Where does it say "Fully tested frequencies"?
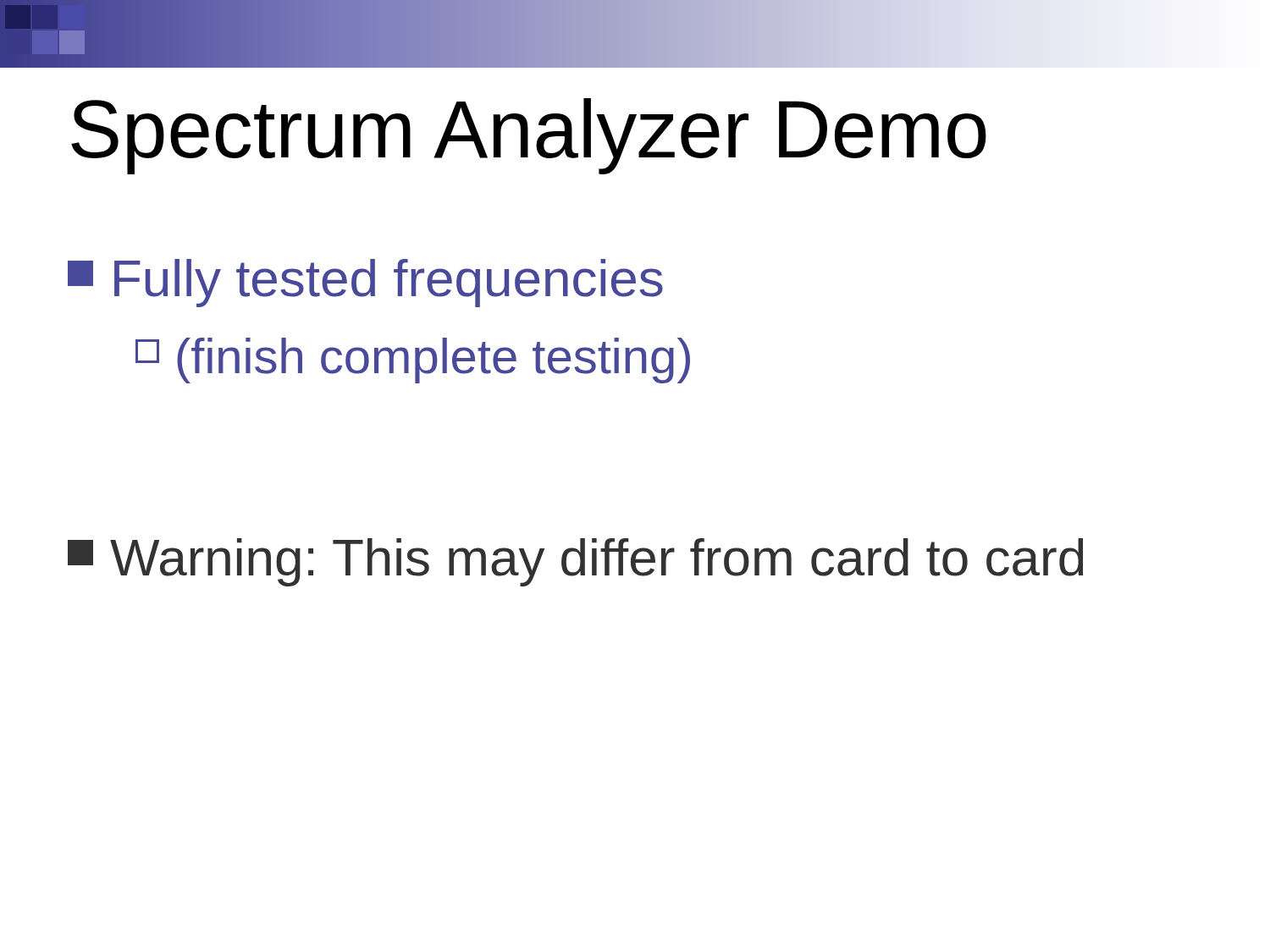Screen dimensions: 952x1270 coord(366,278)
